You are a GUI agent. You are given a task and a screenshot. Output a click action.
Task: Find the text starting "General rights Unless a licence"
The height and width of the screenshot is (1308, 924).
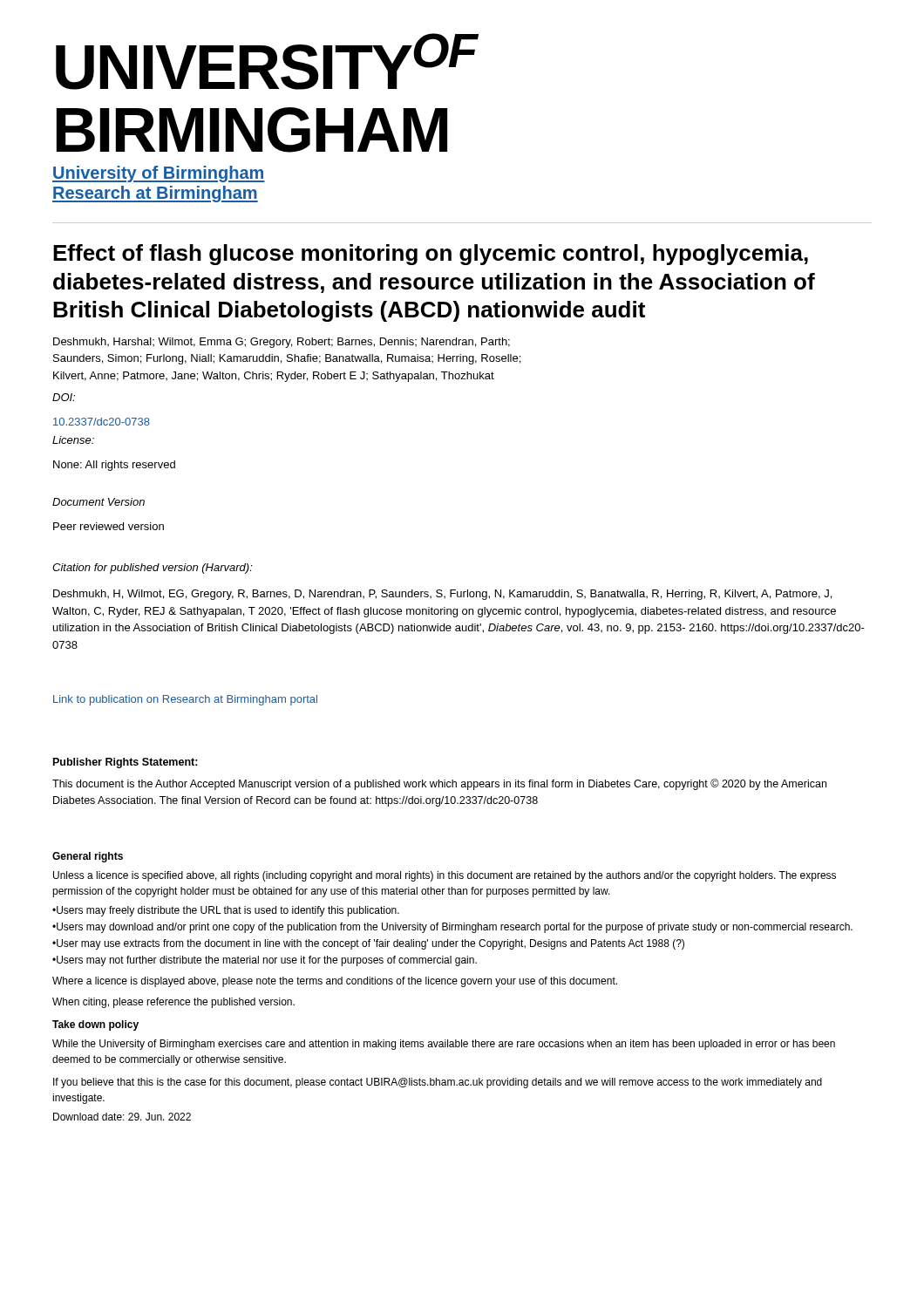[x=462, y=874]
